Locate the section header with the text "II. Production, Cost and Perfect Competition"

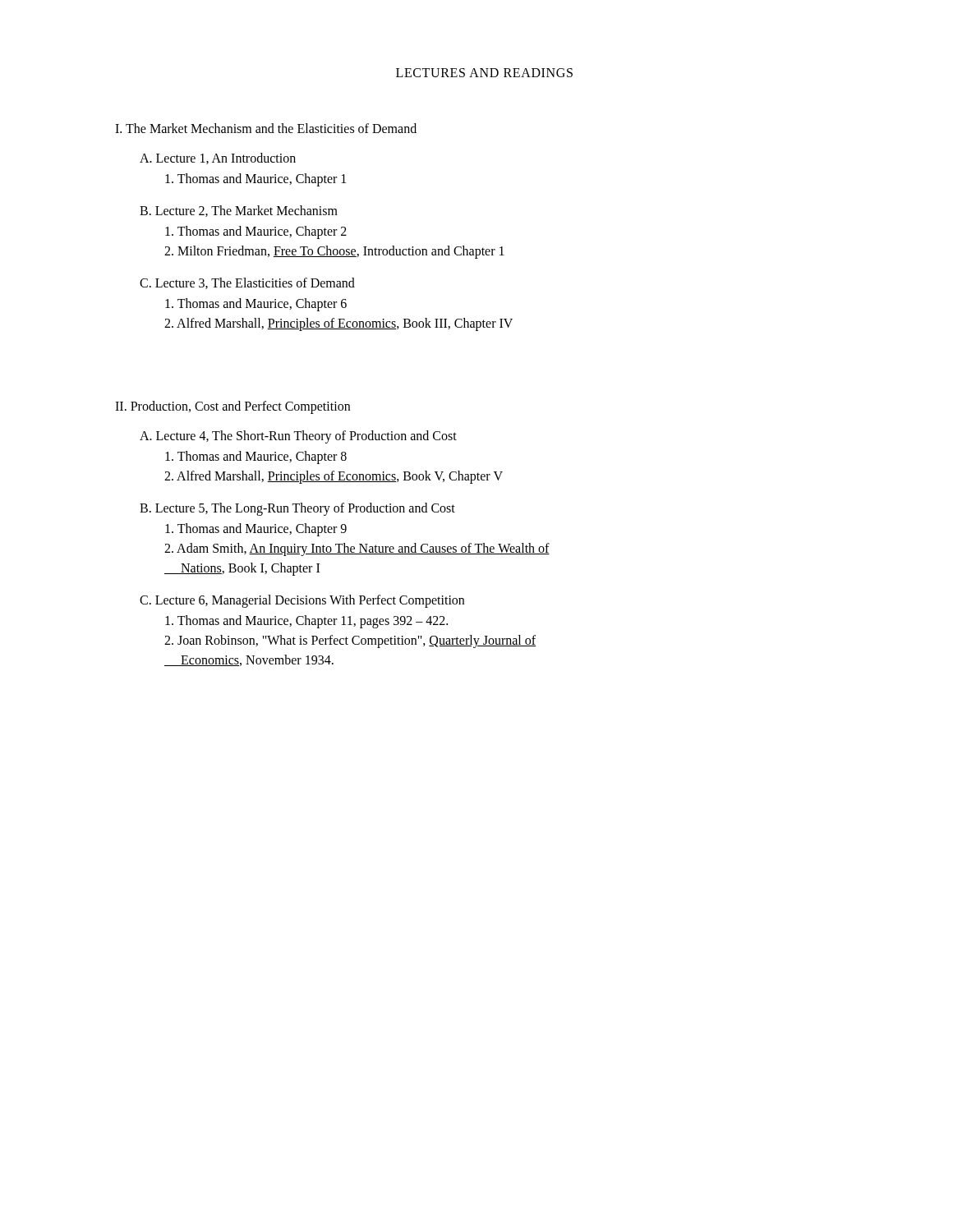[233, 406]
